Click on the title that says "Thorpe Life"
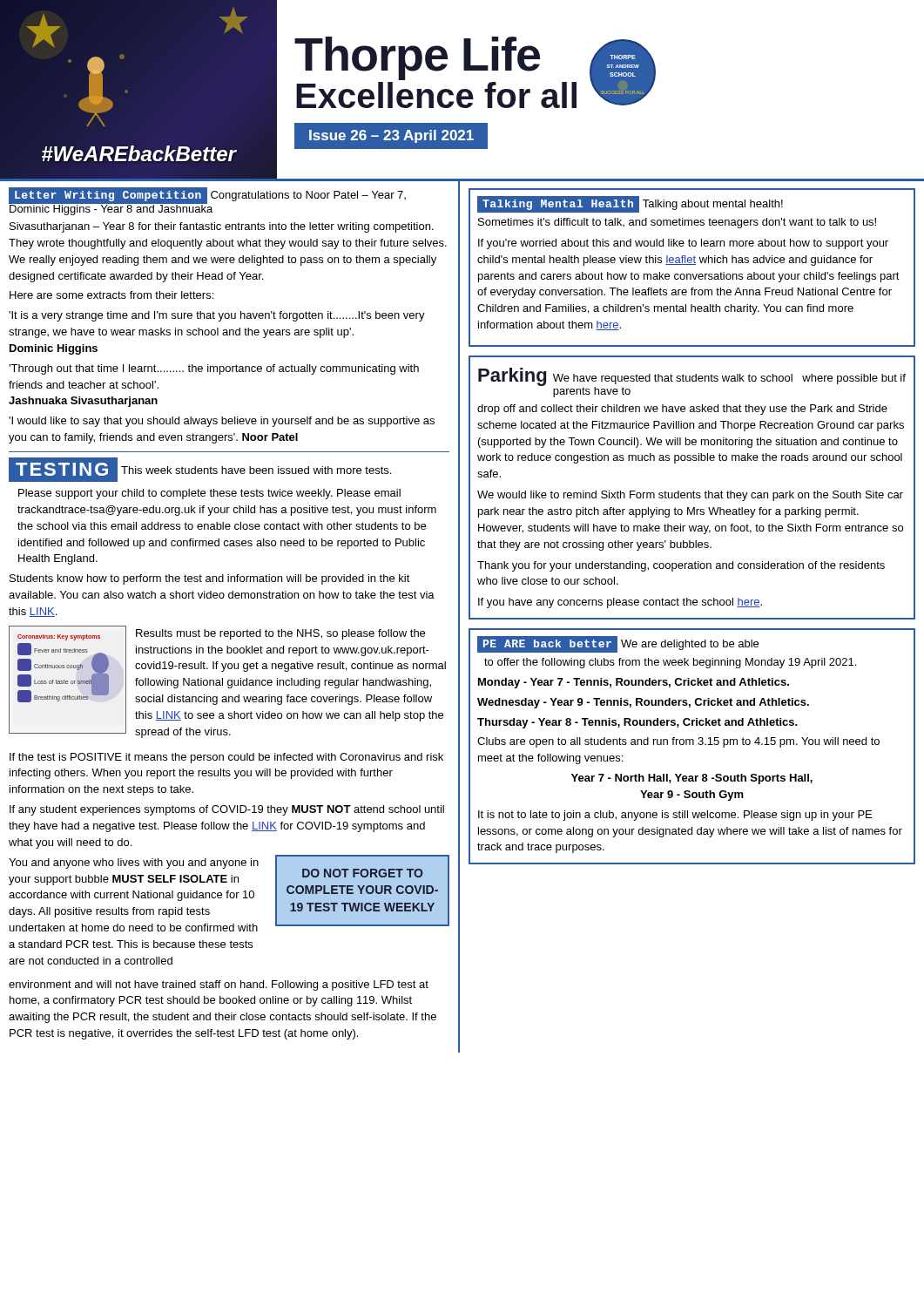The image size is (924, 1307). [x=418, y=54]
